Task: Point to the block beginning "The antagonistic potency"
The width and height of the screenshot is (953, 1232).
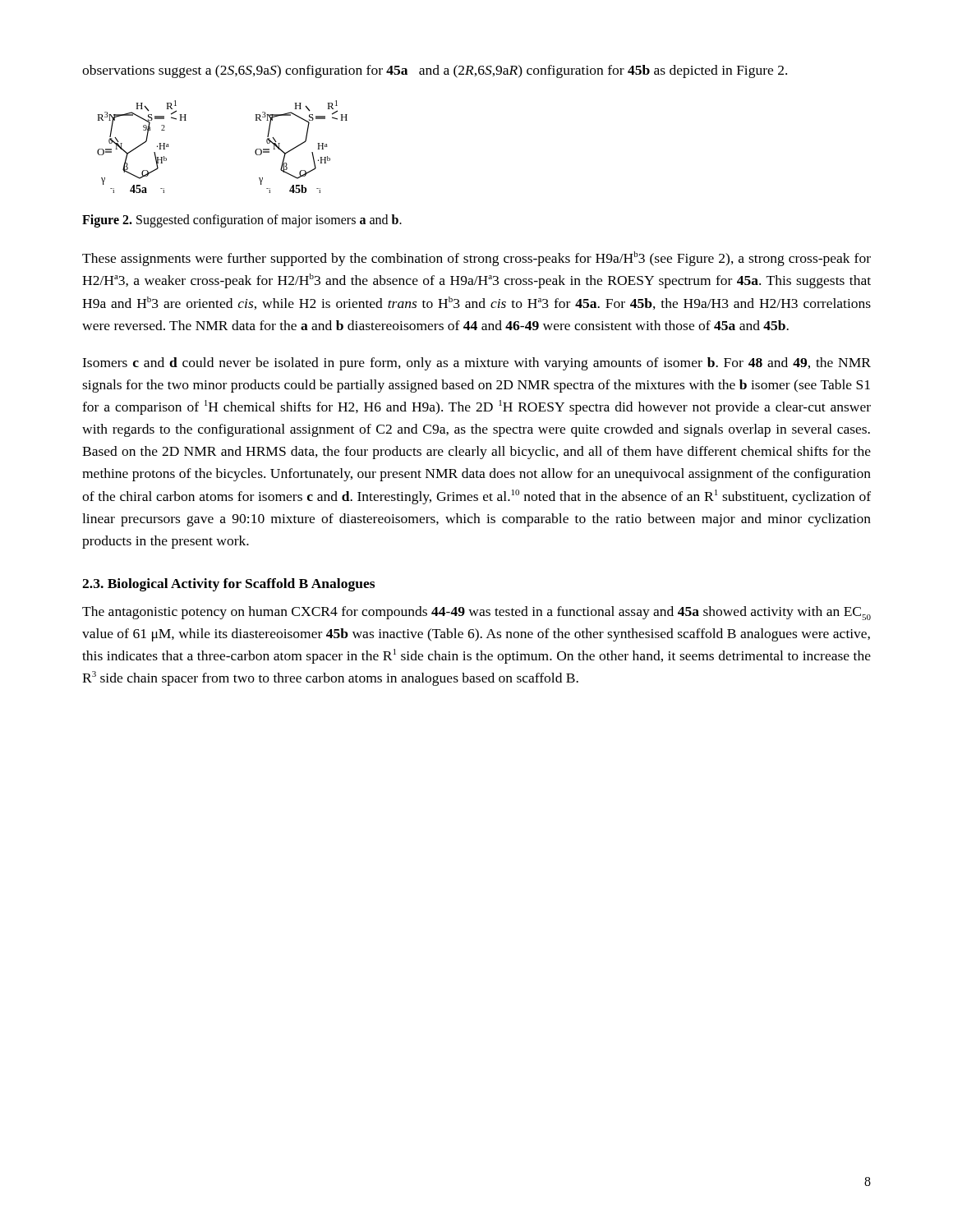Action: pos(476,645)
